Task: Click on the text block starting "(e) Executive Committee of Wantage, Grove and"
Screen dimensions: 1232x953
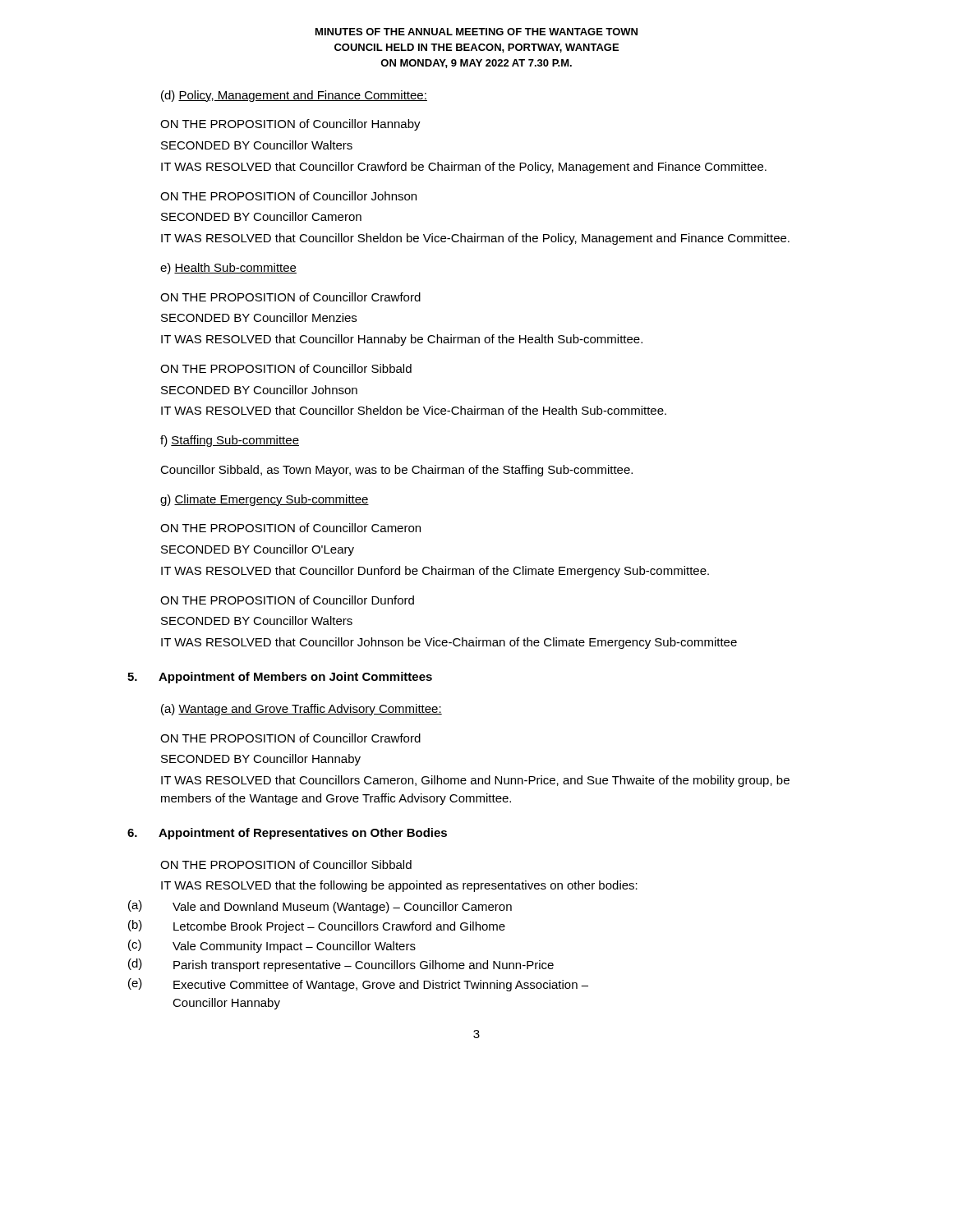Action: (476, 994)
